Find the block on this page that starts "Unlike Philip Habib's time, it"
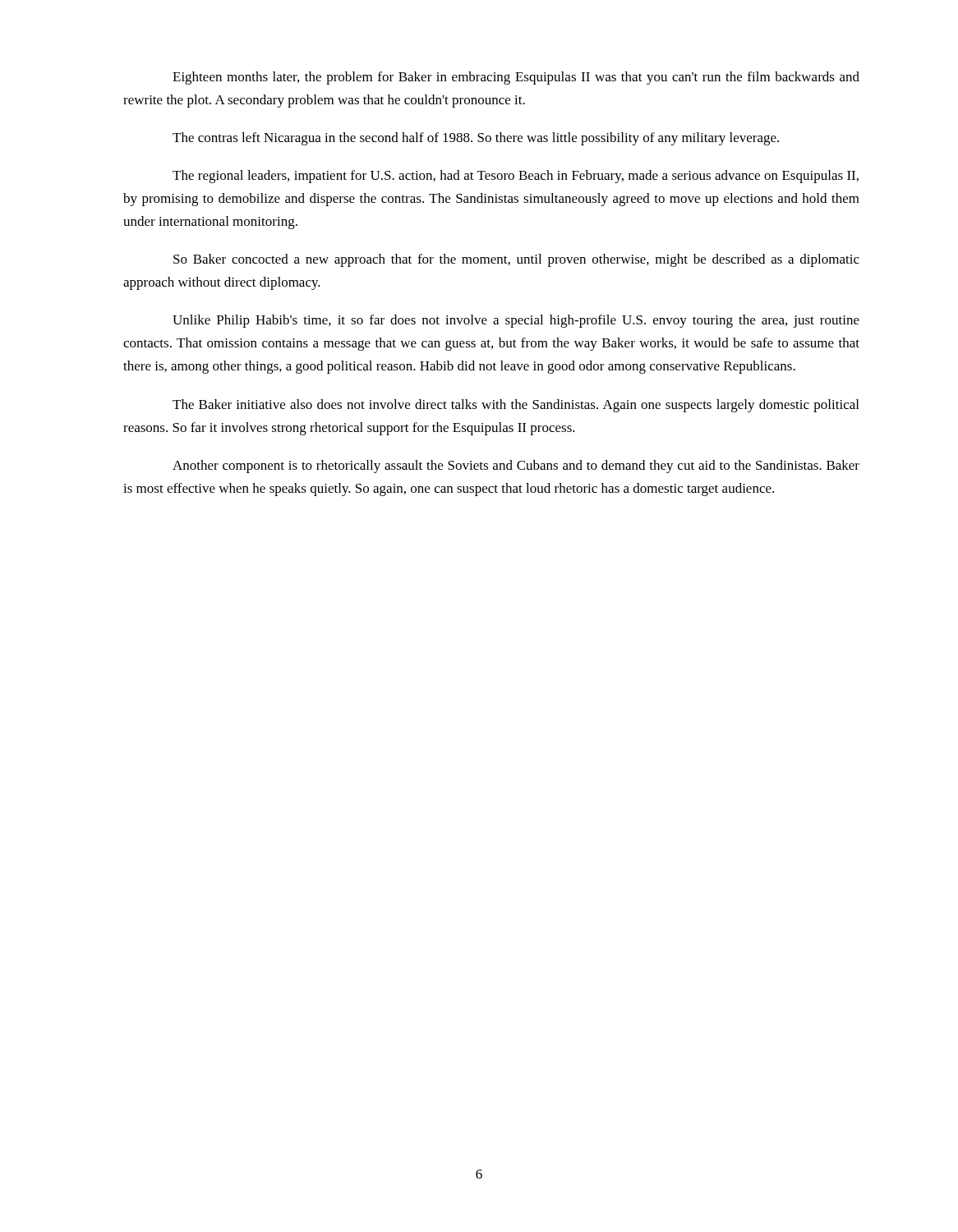The width and height of the screenshot is (958, 1232). click(x=491, y=343)
